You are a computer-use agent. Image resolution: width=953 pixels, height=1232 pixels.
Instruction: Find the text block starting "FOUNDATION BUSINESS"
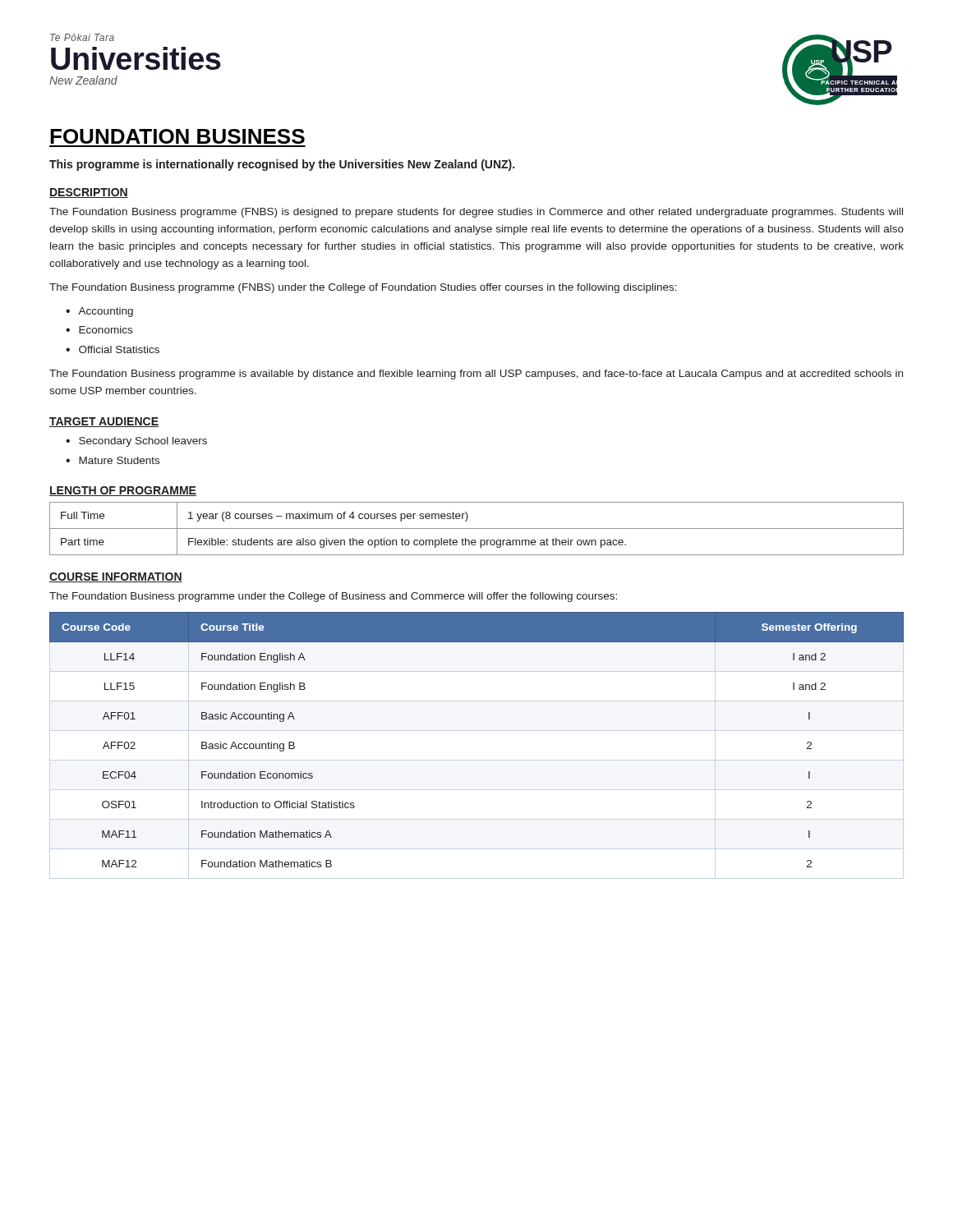click(x=177, y=136)
